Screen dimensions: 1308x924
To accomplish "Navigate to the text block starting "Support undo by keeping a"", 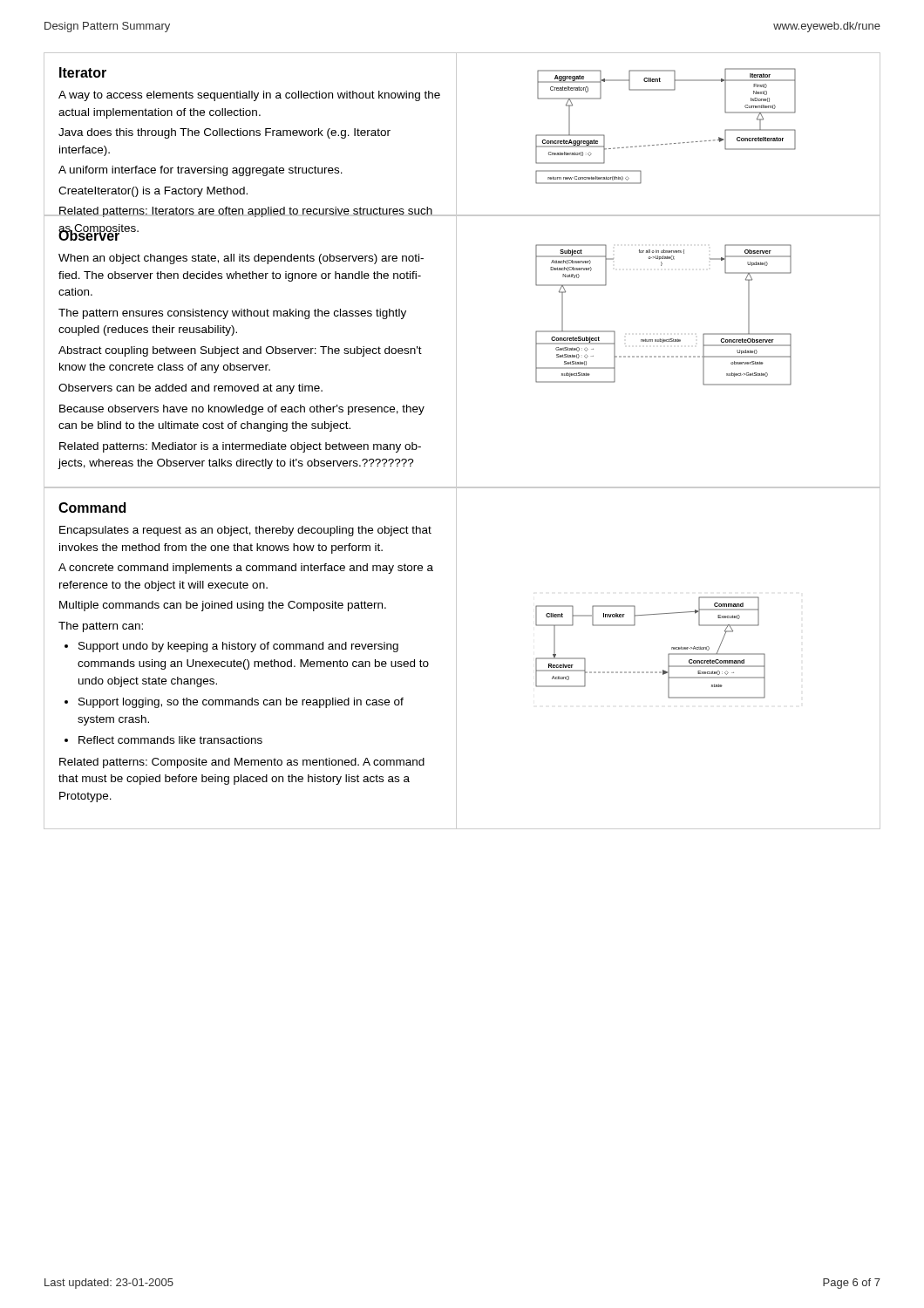I will coord(253,663).
